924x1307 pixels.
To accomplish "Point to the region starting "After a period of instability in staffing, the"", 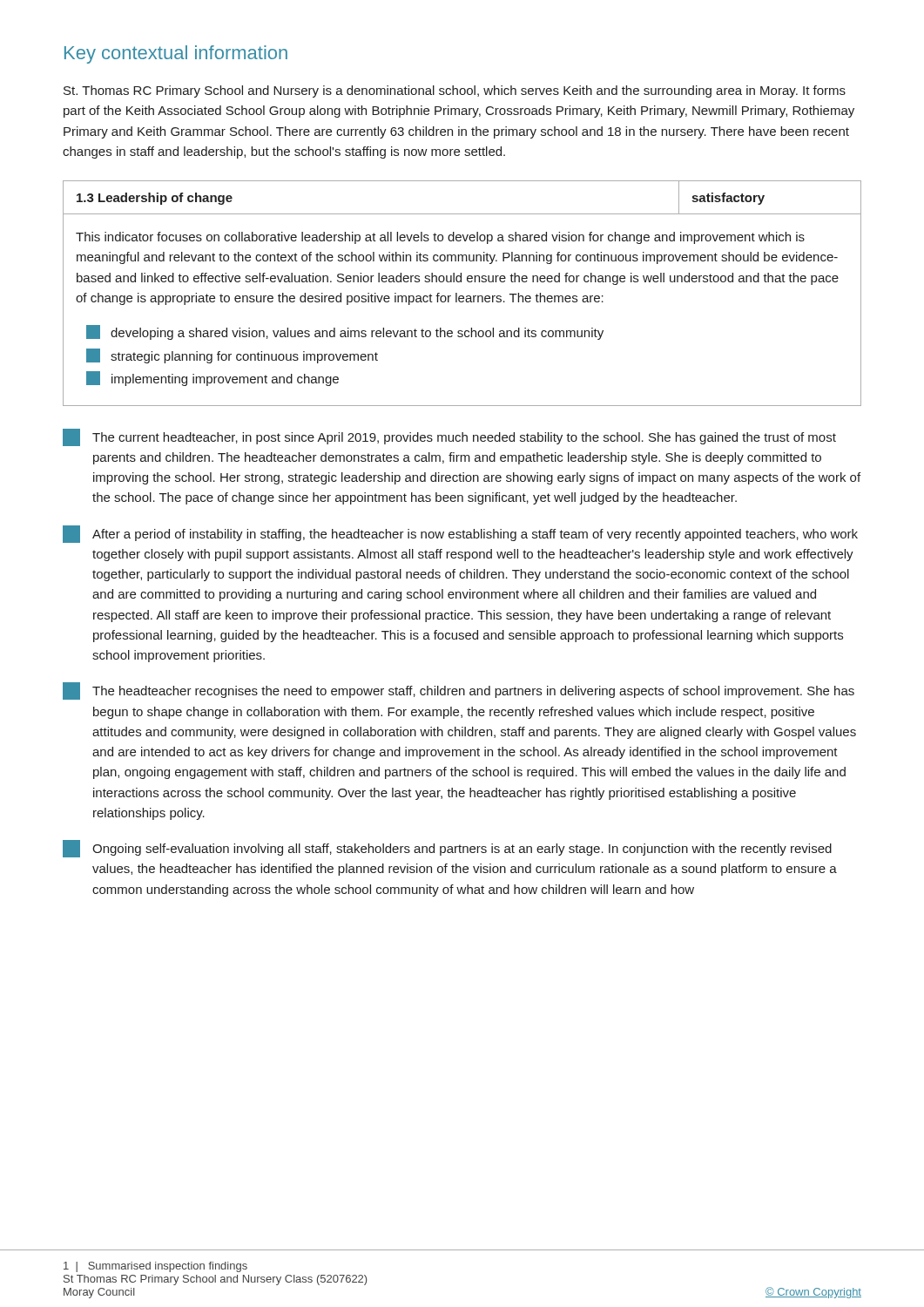I will tap(462, 594).
